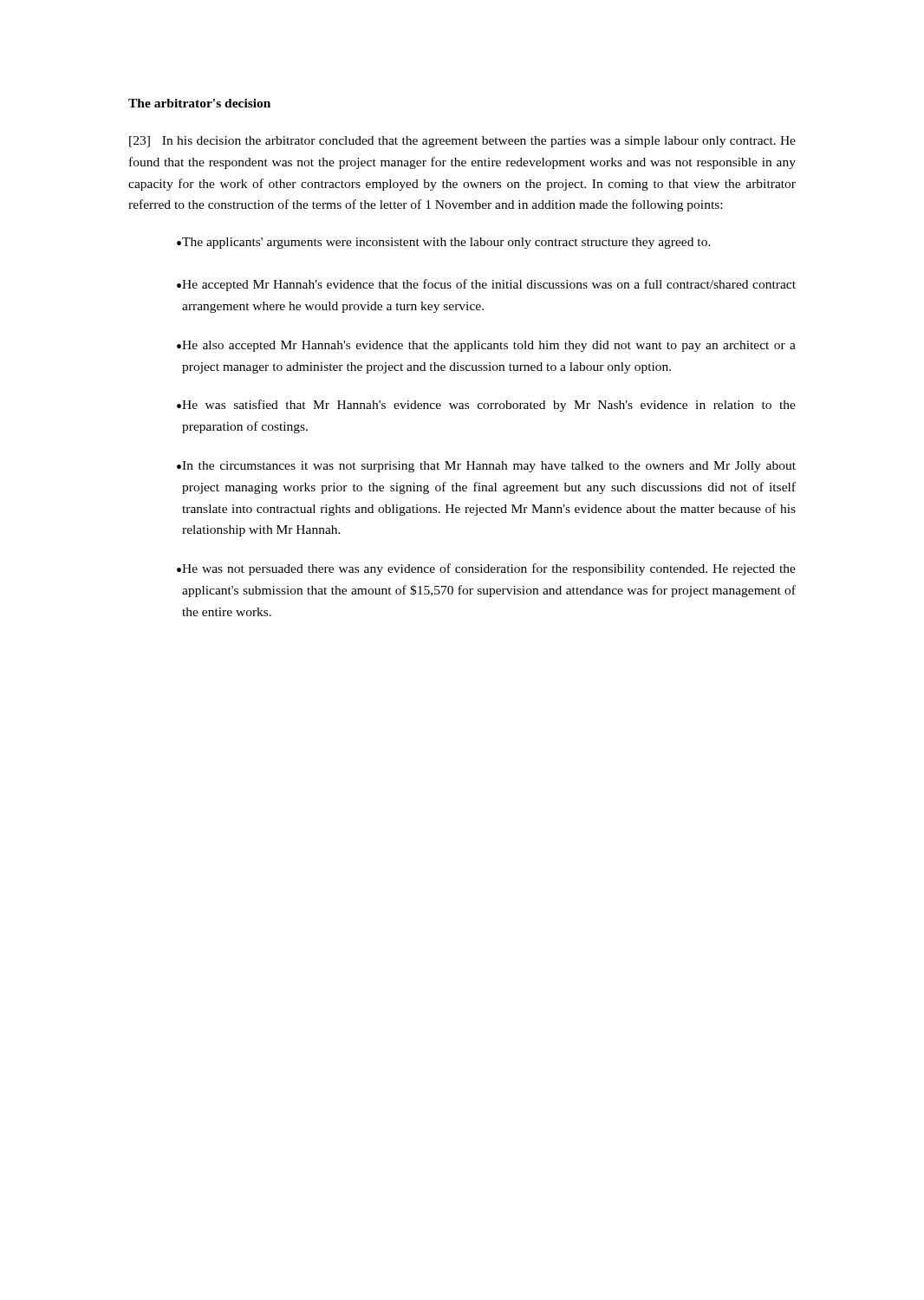The width and height of the screenshot is (924, 1300).
Task: Navigate to the element starting "The arbitrator's decision"
Action: click(200, 103)
